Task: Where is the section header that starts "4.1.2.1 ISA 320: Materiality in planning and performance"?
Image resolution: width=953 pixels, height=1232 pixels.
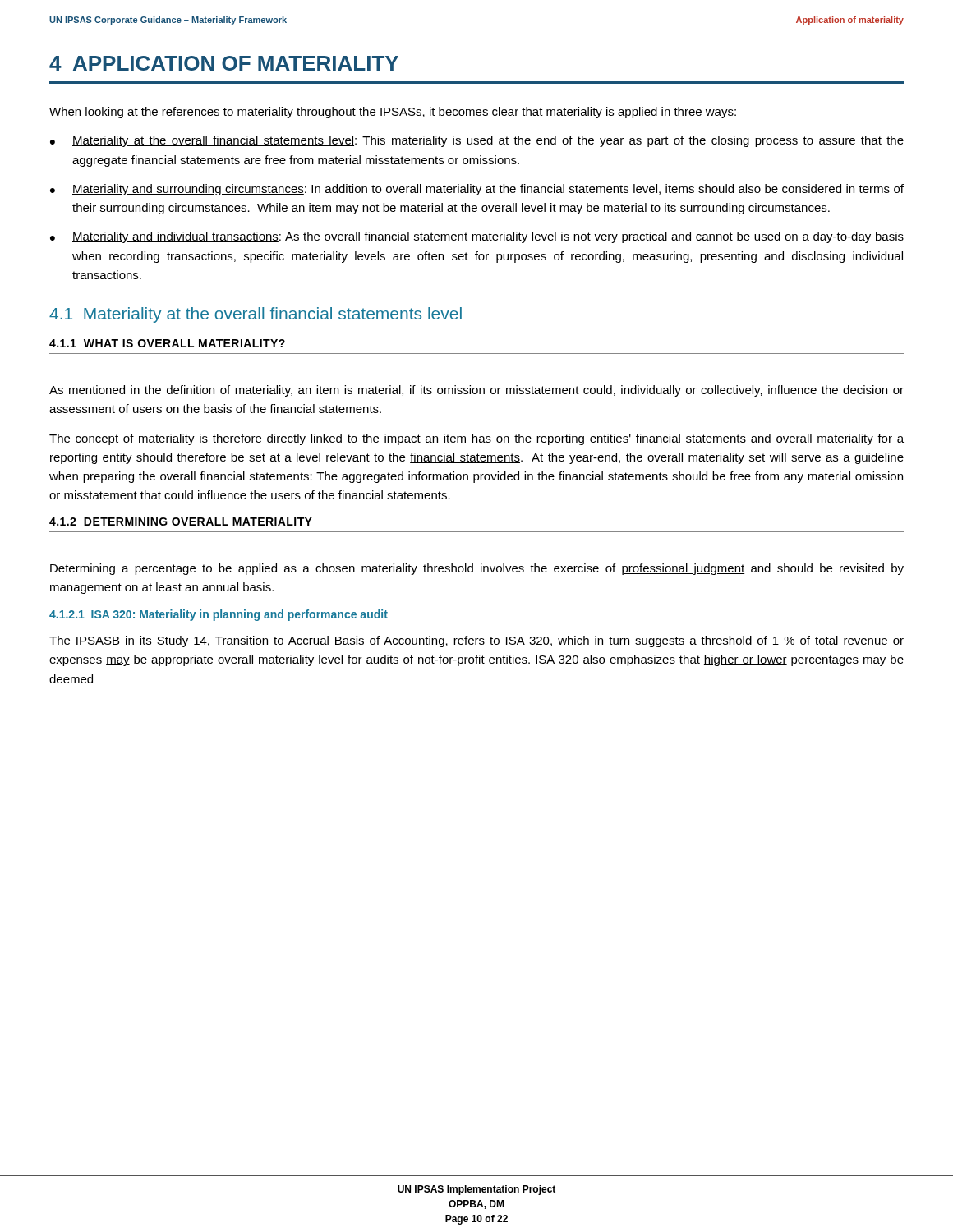Action: coord(218,614)
